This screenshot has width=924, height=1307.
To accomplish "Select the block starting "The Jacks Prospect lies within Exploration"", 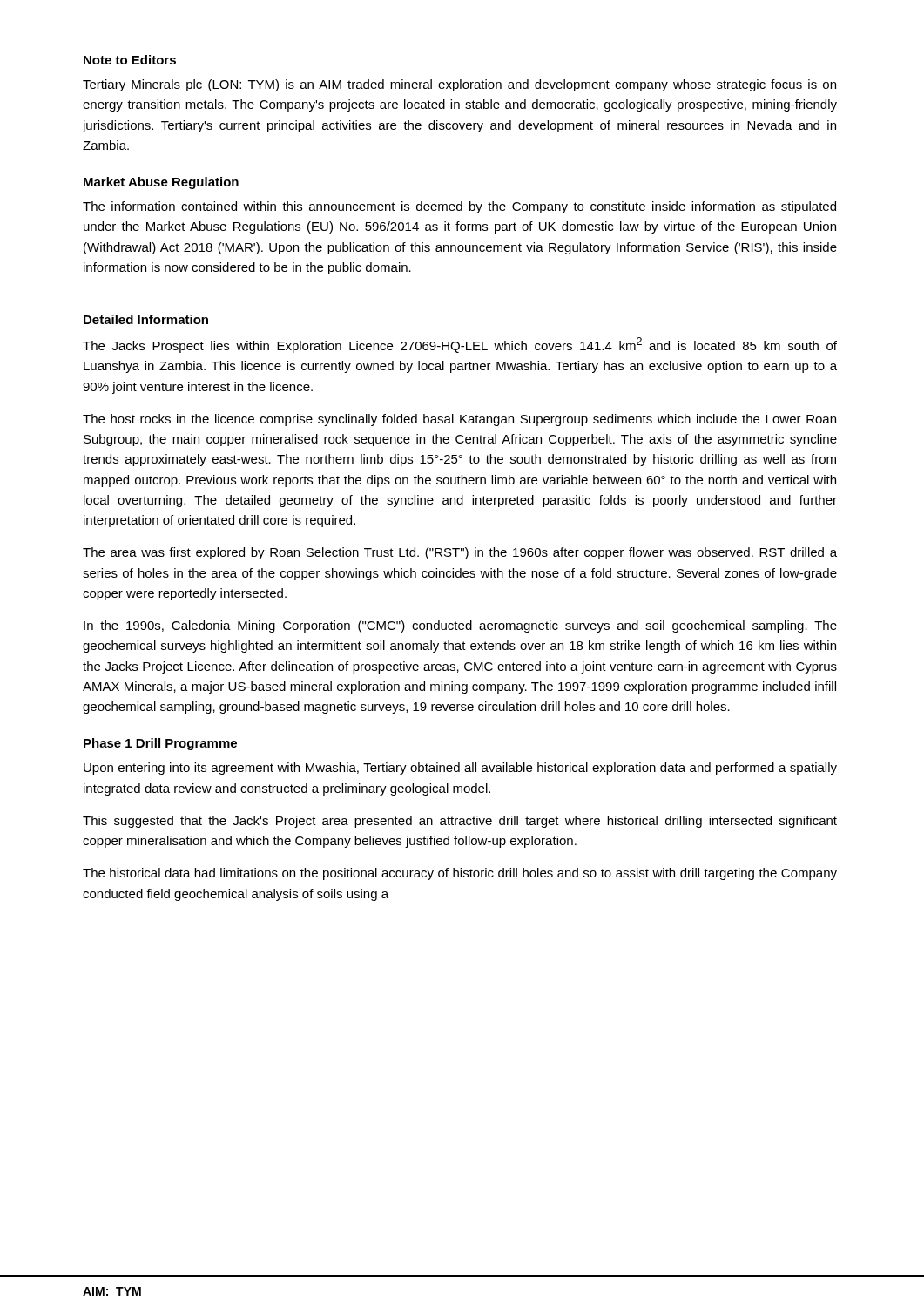I will (460, 364).
